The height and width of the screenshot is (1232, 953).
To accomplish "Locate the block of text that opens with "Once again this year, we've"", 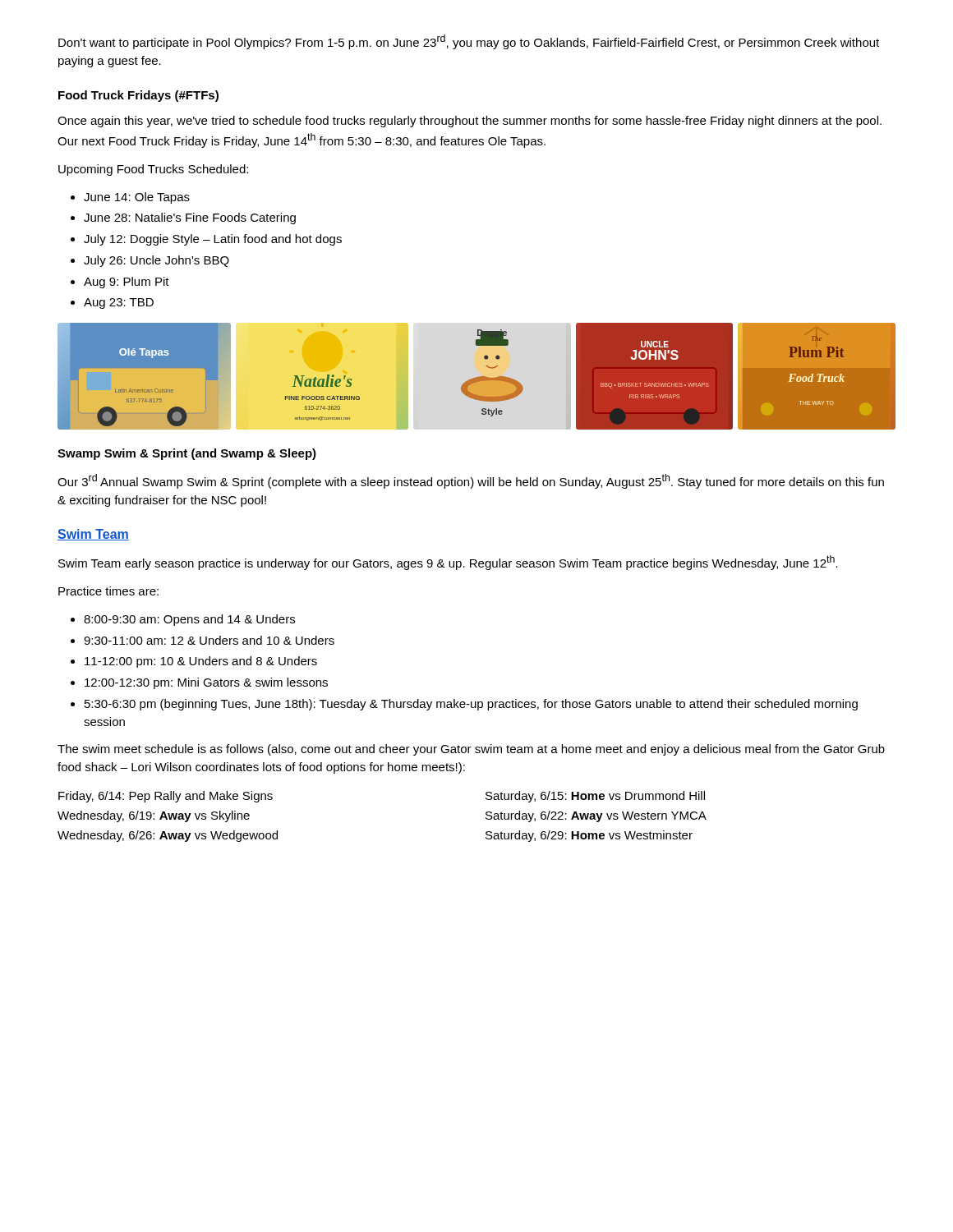I will (x=476, y=131).
